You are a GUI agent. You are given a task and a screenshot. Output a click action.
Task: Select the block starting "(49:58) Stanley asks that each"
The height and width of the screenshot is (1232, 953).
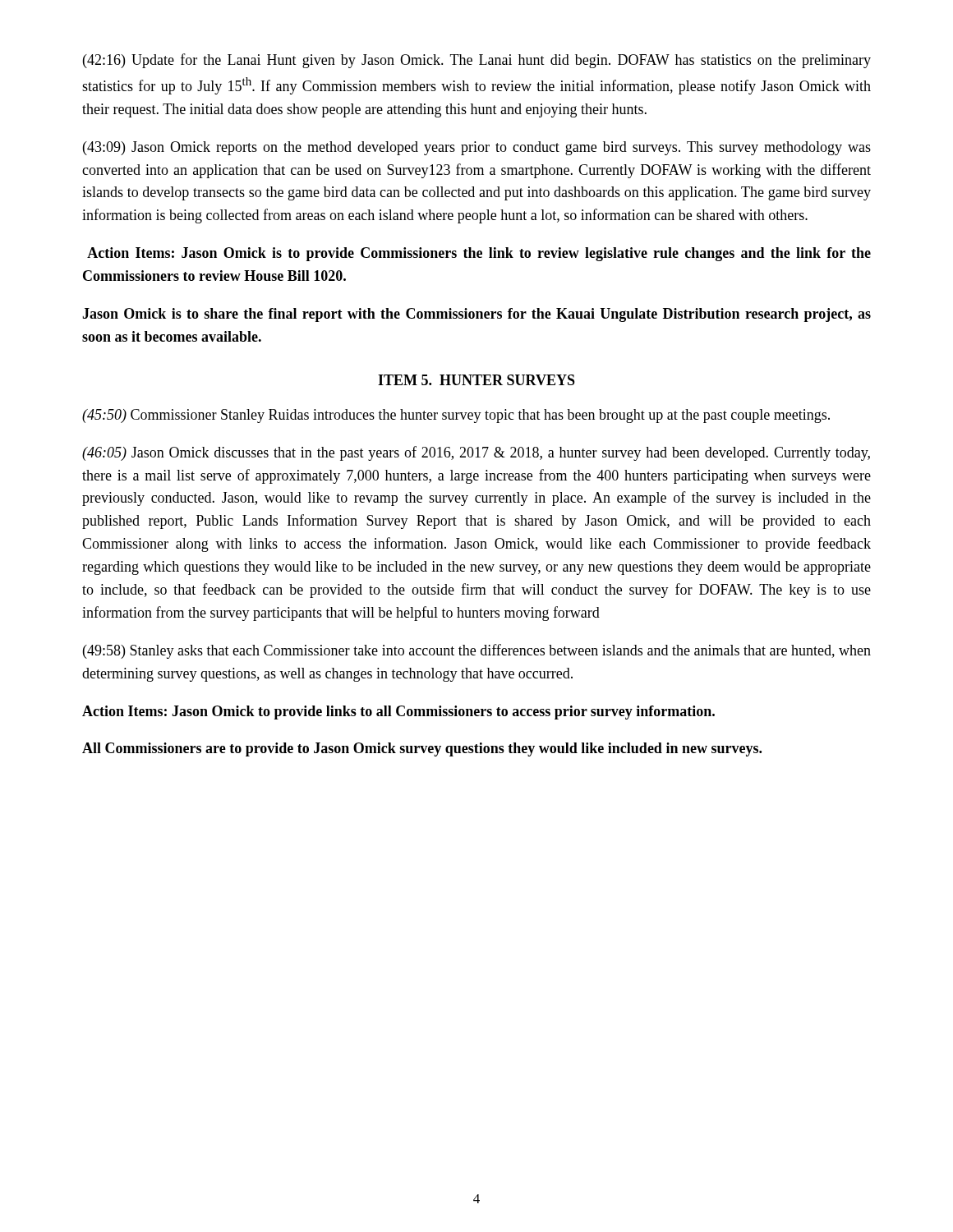pyautogui.click(x=476, y=662)
